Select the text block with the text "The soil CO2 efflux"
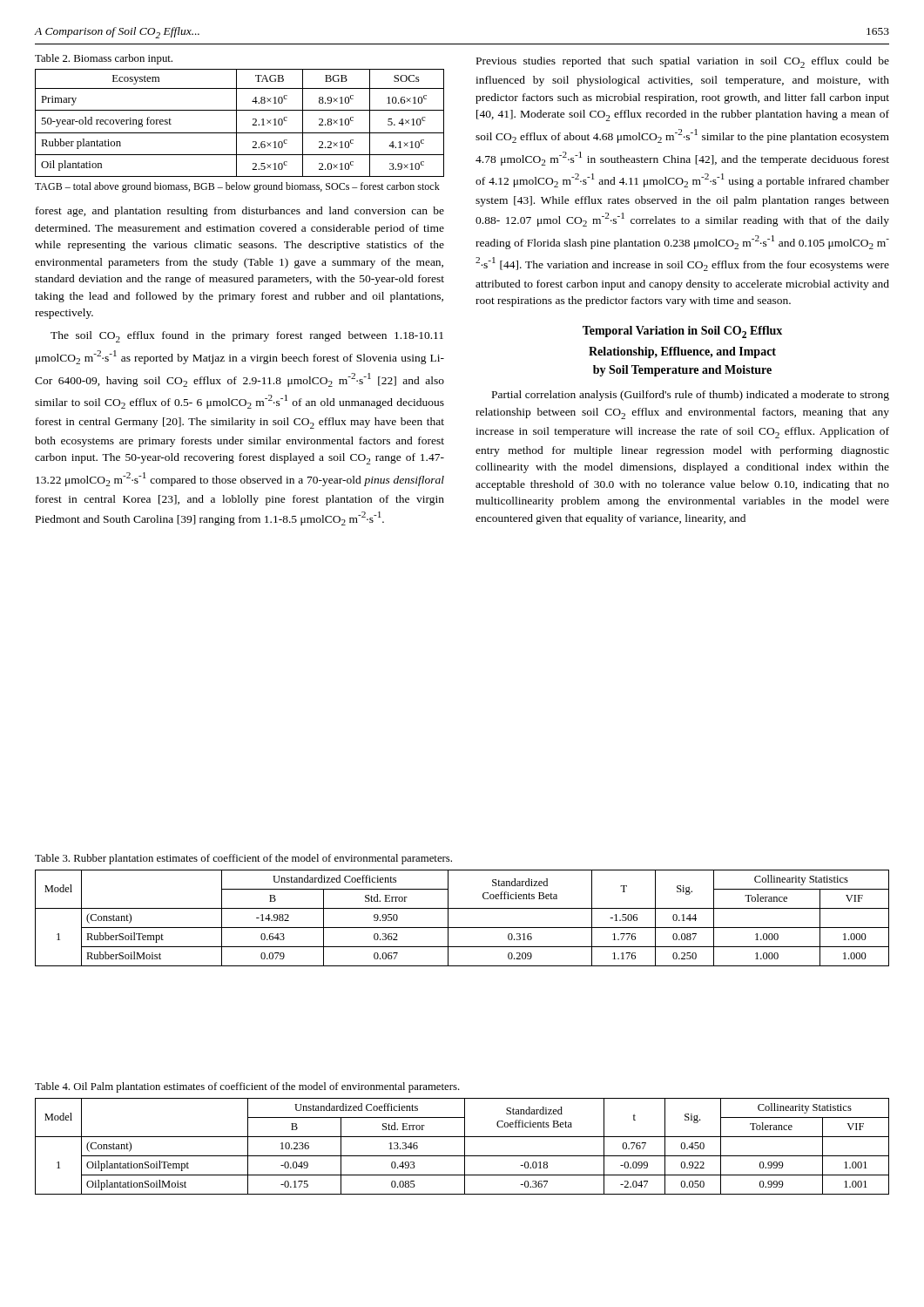 (x=240, y=428)
